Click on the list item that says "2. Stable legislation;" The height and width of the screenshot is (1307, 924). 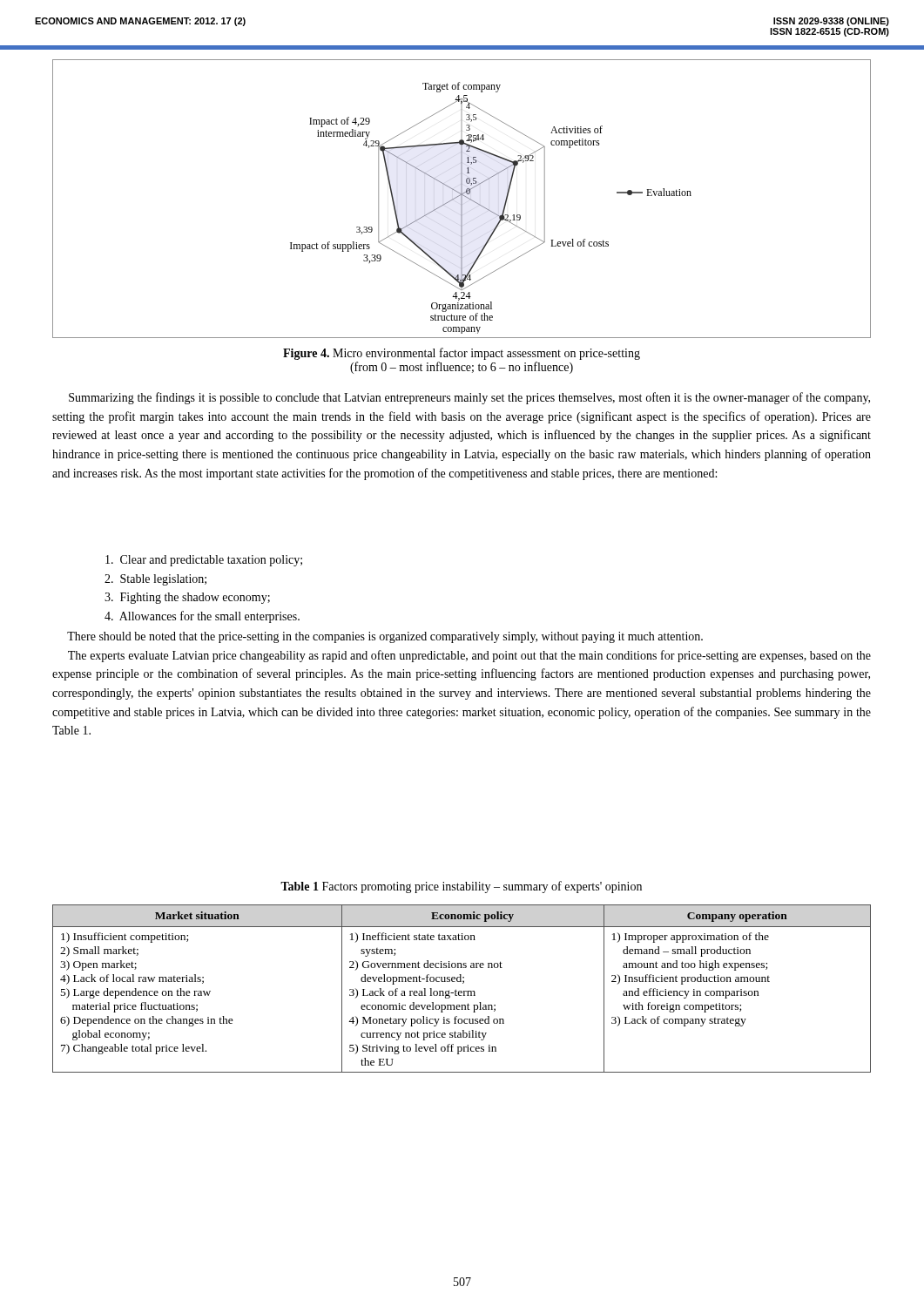(156, 579)
